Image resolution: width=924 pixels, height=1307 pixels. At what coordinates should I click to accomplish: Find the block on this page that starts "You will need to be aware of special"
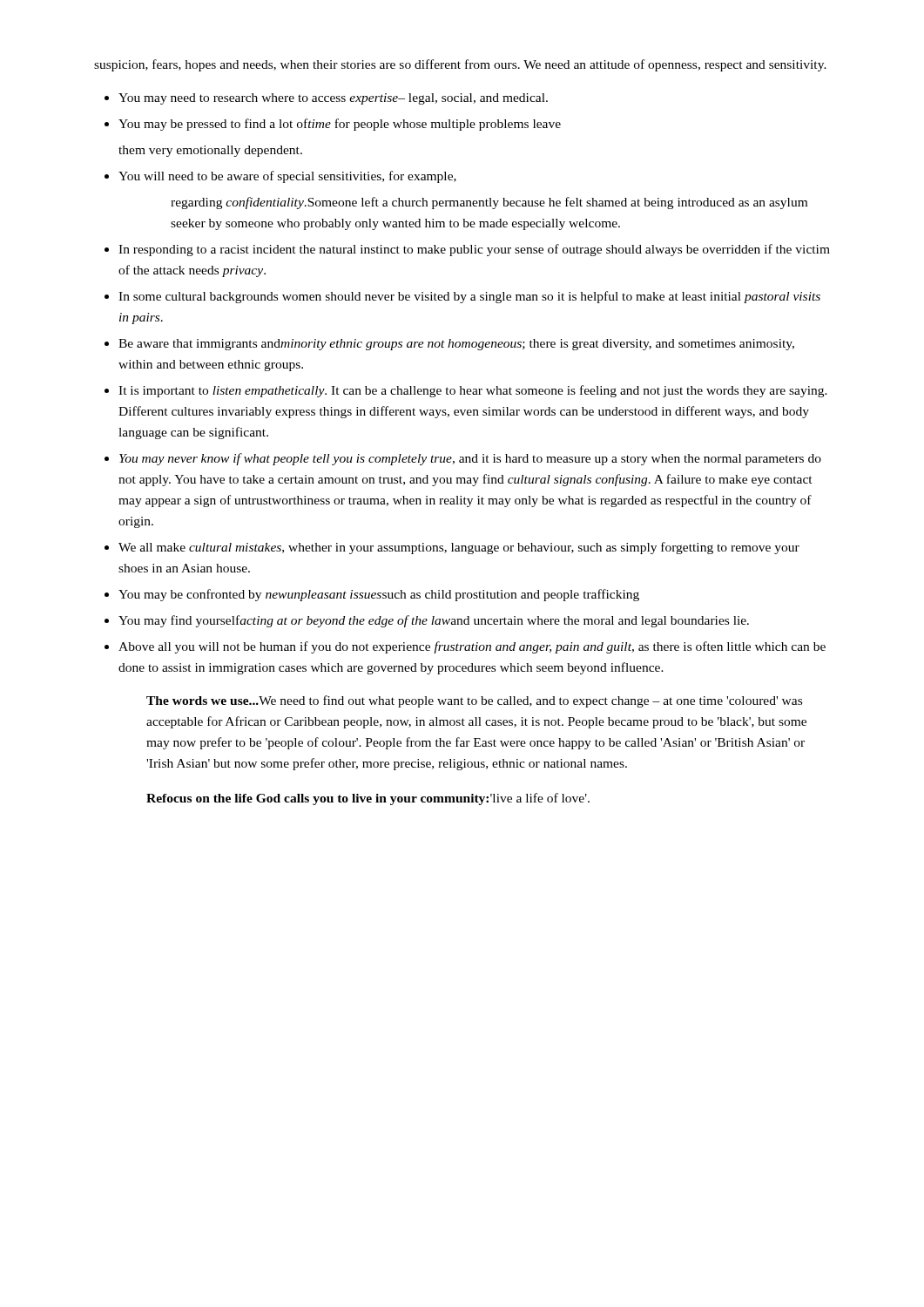coord(474,201)
